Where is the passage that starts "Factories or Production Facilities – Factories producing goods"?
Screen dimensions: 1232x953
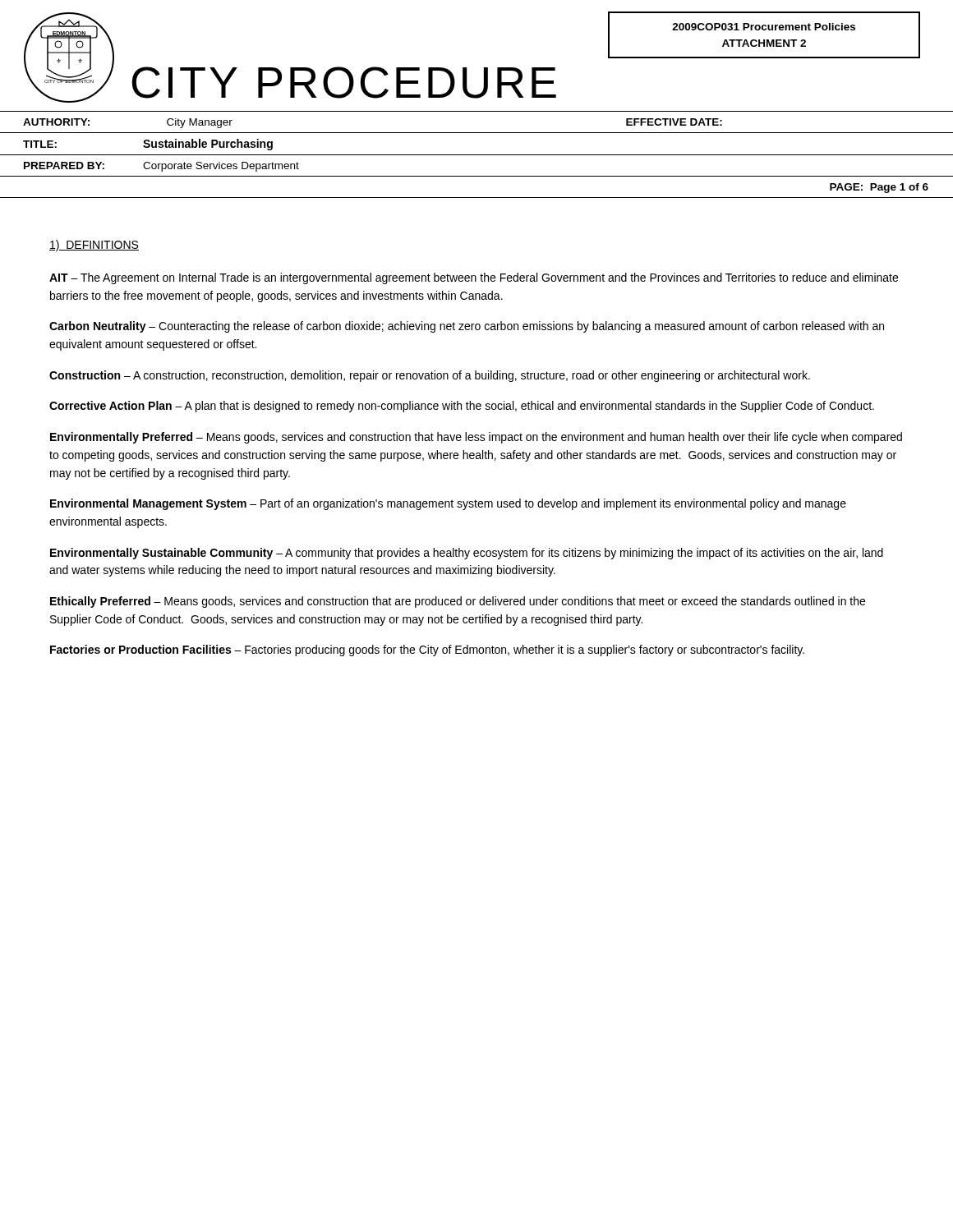point(427,650)
